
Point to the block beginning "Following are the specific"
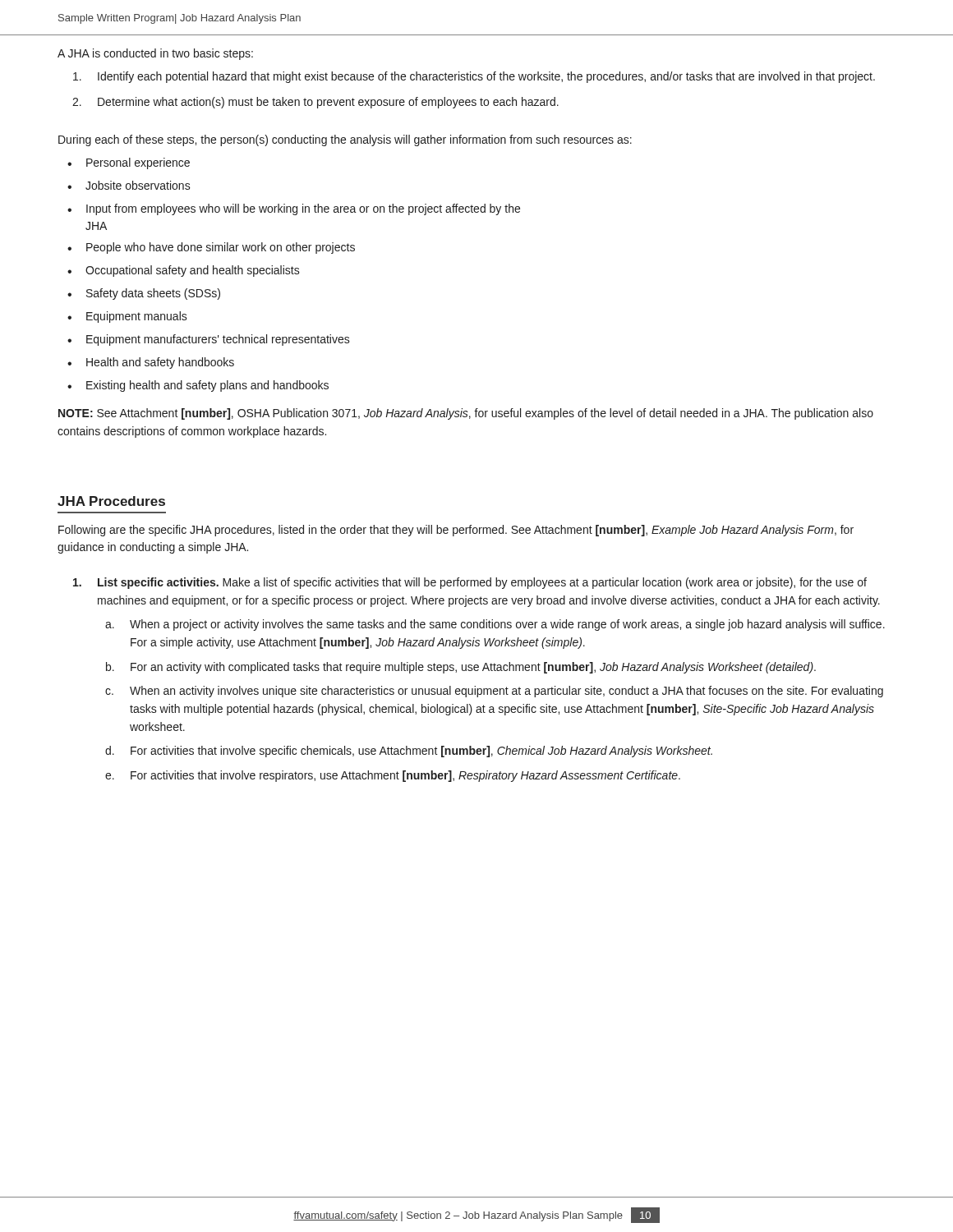pos(456,538)
